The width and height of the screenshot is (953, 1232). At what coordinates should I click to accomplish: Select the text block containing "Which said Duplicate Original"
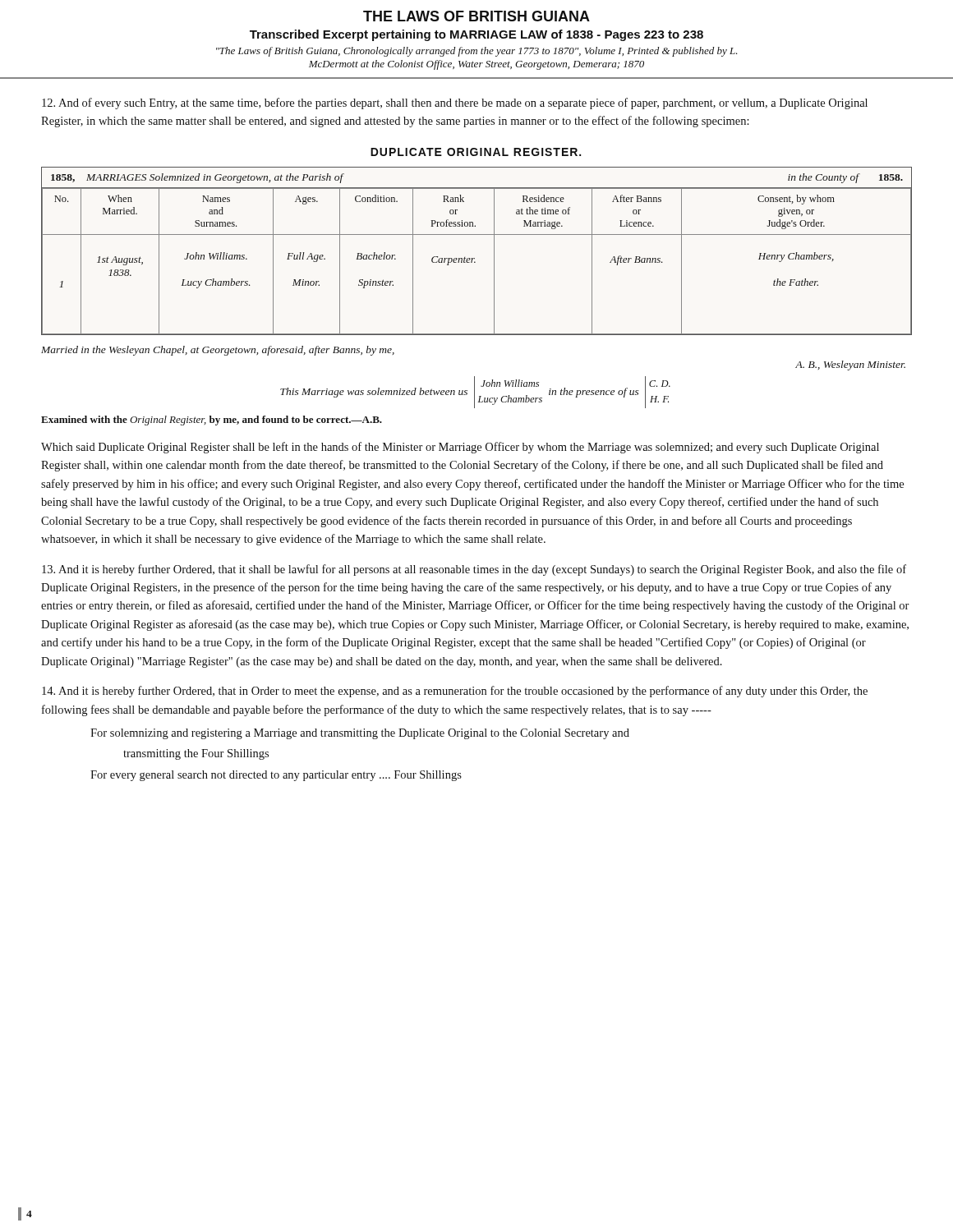pyautogui.click(x=473, y=493)
